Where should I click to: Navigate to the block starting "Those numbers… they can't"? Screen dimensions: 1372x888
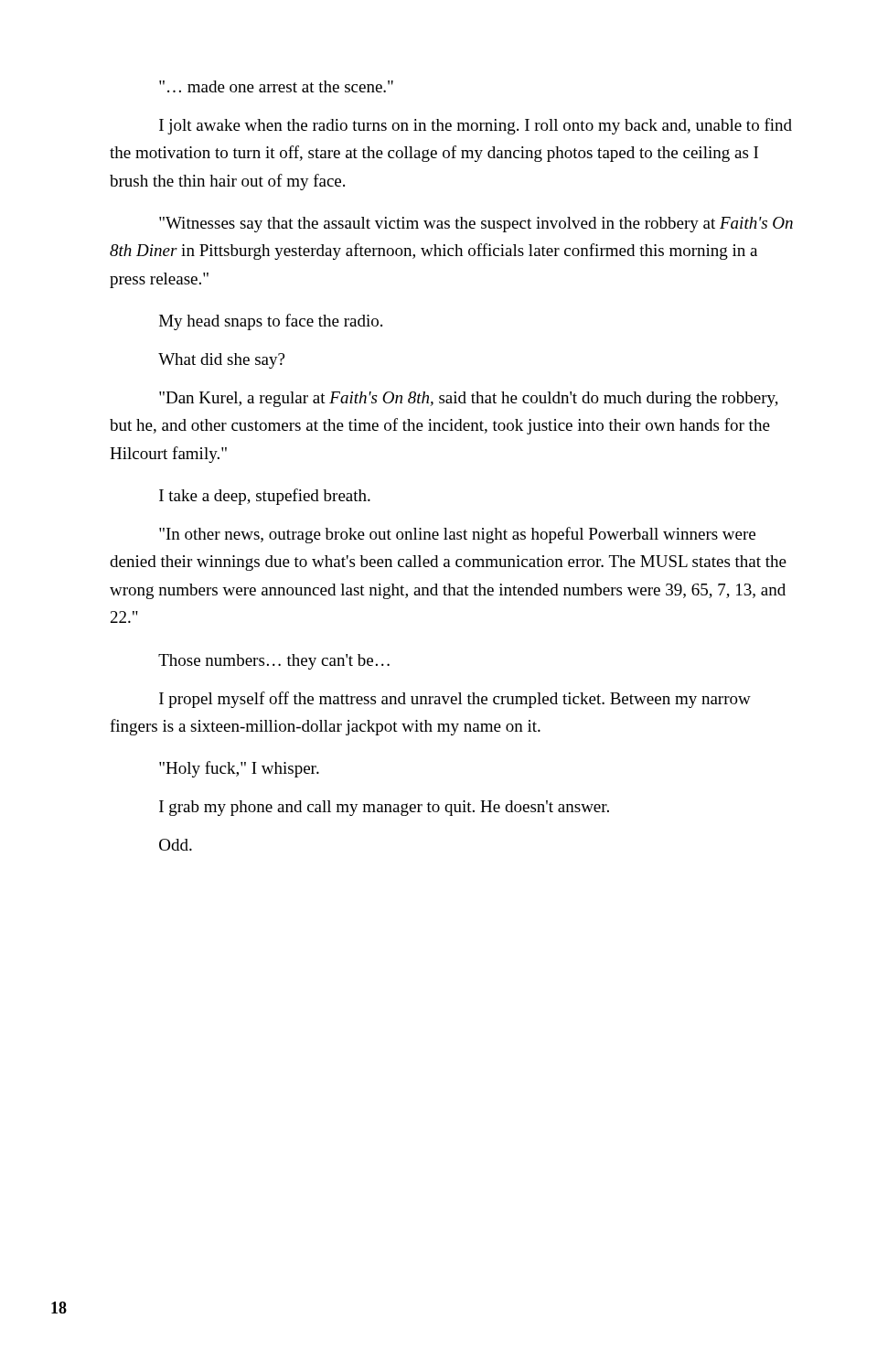(x=274, y=662)
